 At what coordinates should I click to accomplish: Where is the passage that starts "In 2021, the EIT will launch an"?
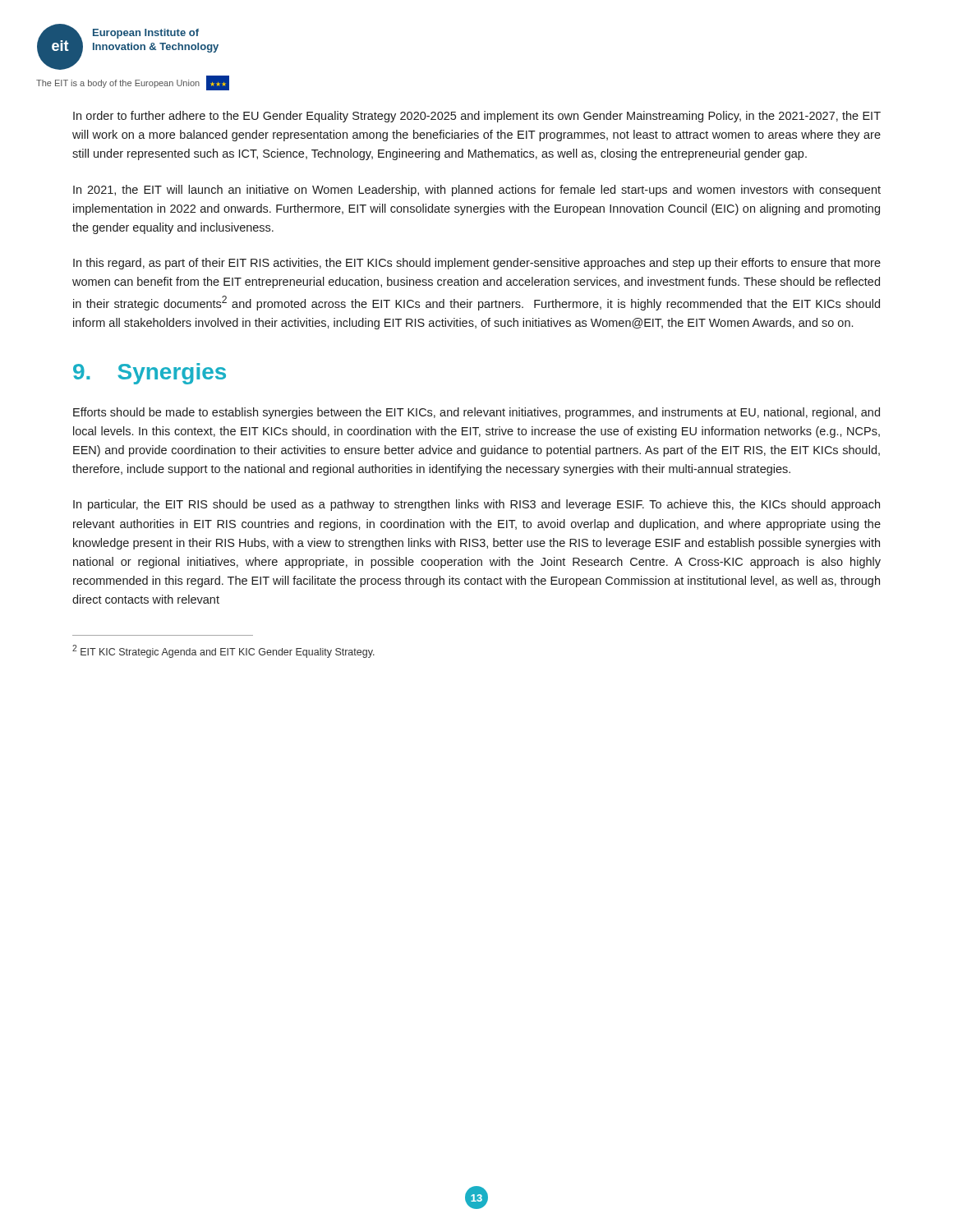coord(476,208)
